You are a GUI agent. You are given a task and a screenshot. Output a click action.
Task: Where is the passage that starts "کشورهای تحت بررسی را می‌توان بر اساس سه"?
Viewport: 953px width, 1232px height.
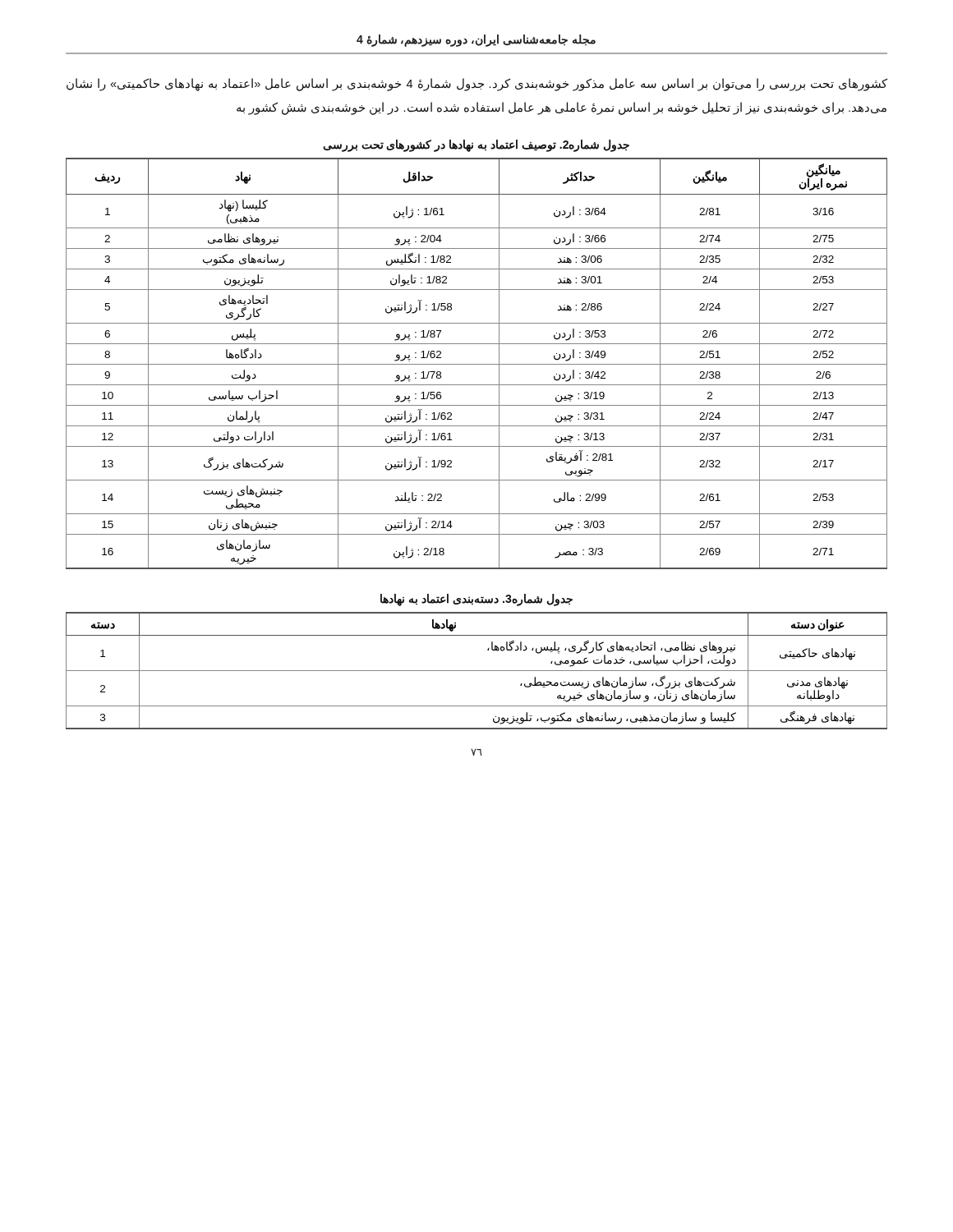pos(476,96)
